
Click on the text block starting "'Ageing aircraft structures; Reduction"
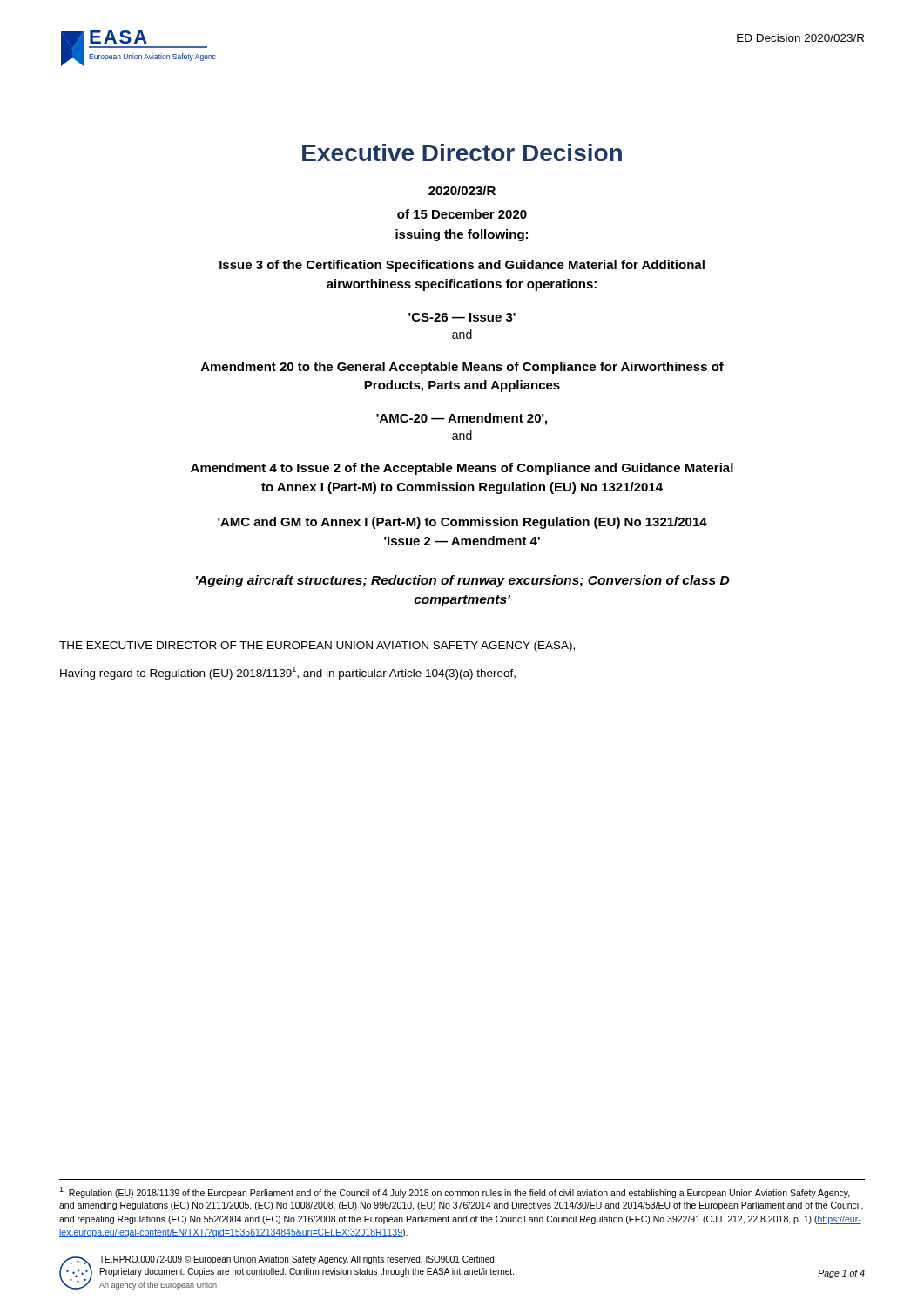pyautogui.click(x=462, y=589)
